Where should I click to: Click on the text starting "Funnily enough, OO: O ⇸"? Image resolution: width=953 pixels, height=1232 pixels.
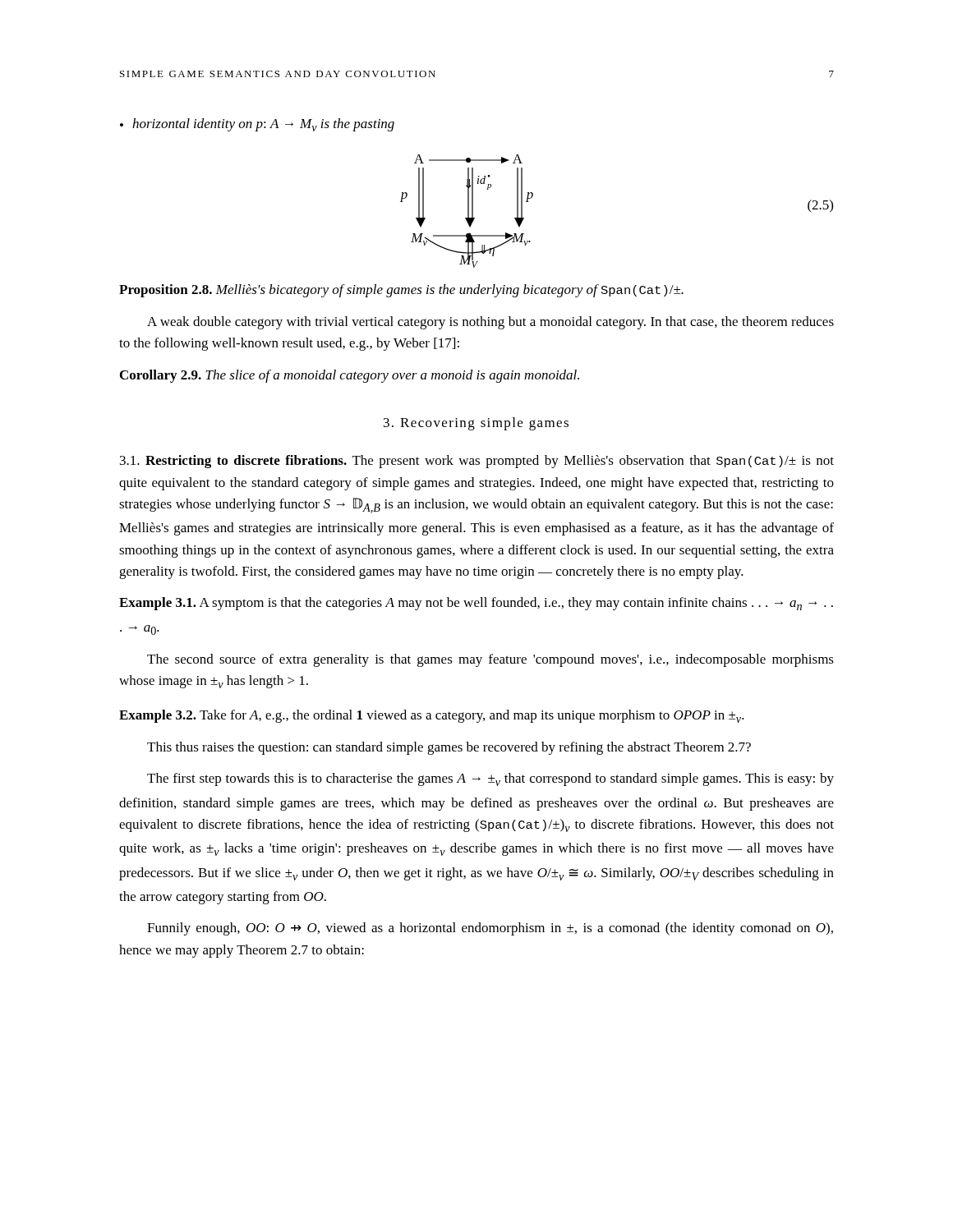pos(476,939)
